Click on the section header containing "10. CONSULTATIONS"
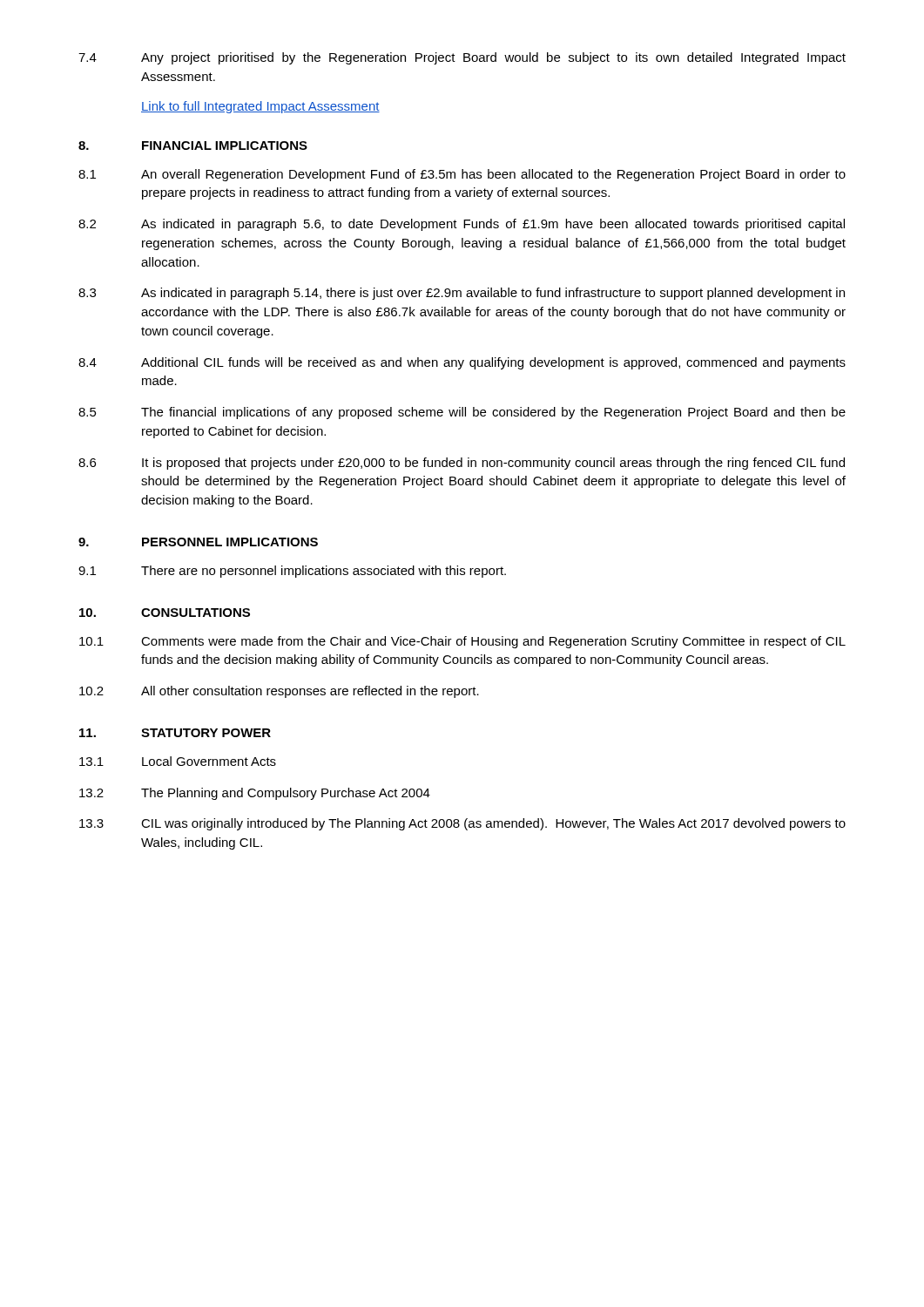The height and width of the screenshot is (1307, 924). click(165, 613)
